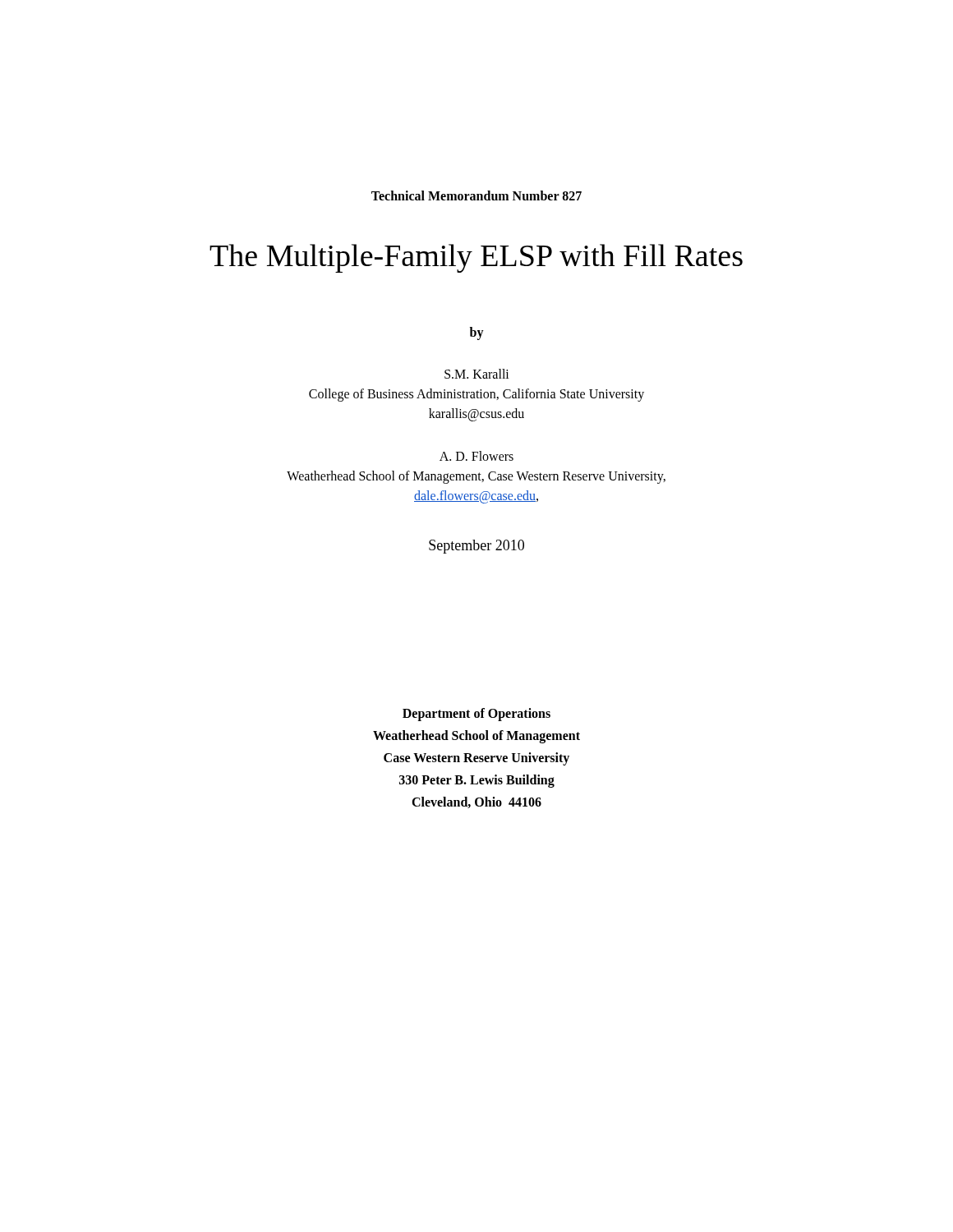
Task: Point to the text starting "S.M. Karalli College of Business"
Action: pyautogui.click(x=476, y=393)
